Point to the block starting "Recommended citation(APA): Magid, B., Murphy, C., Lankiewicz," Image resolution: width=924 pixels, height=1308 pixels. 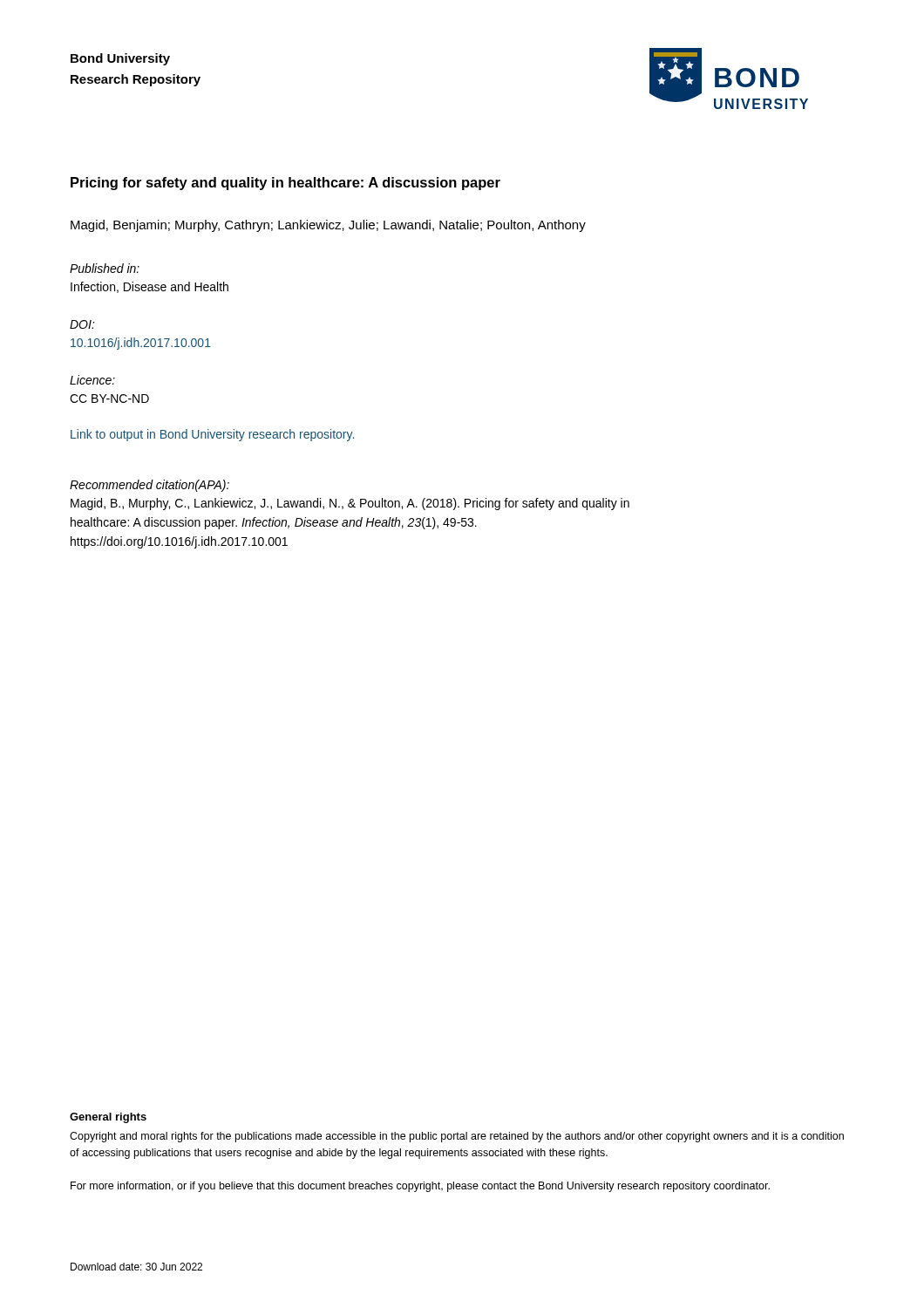pyautogui.click(x=350, y=513)
